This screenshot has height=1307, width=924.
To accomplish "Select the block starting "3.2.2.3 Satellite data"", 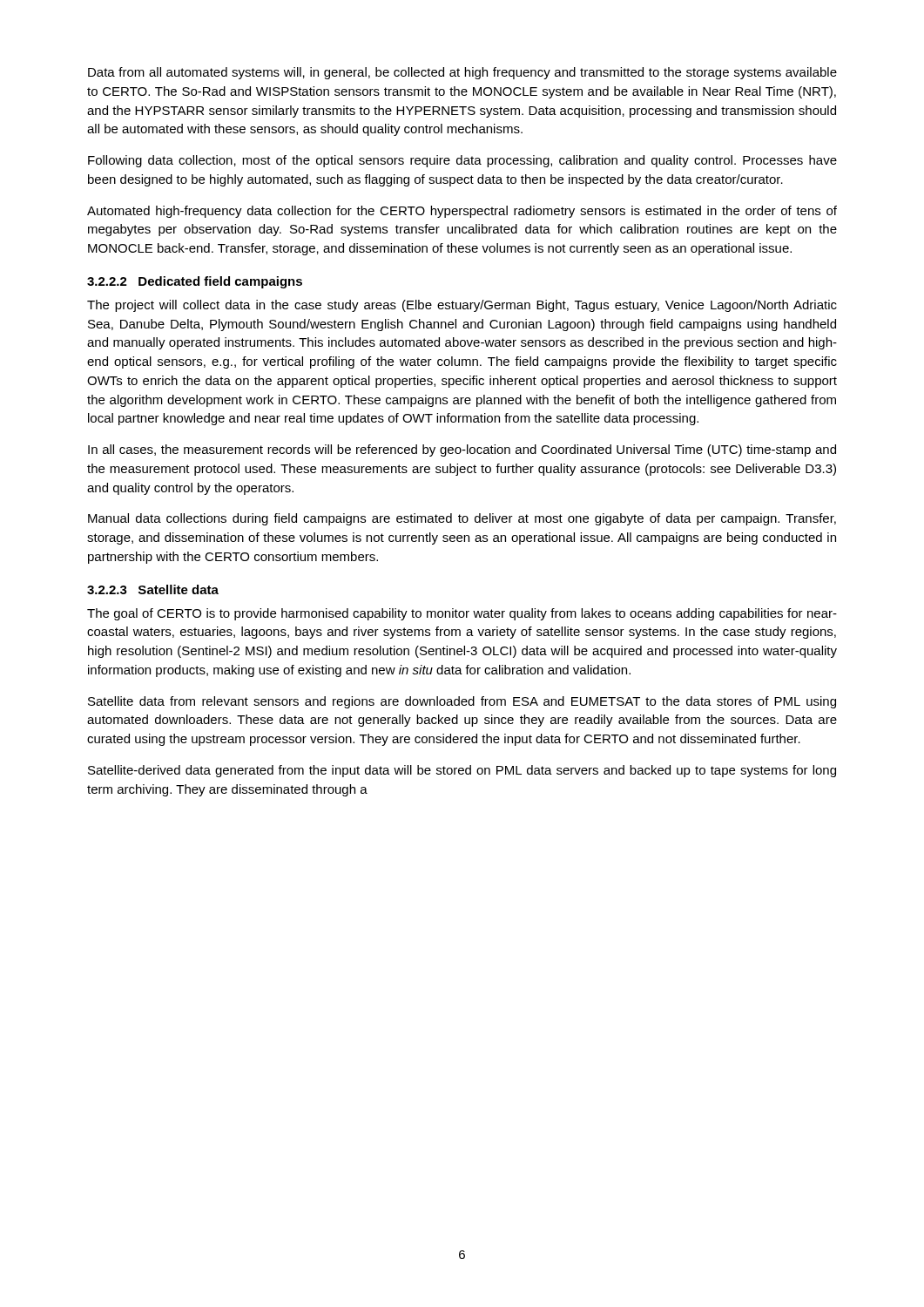I will pyautogui.click(x=153, y=589).
